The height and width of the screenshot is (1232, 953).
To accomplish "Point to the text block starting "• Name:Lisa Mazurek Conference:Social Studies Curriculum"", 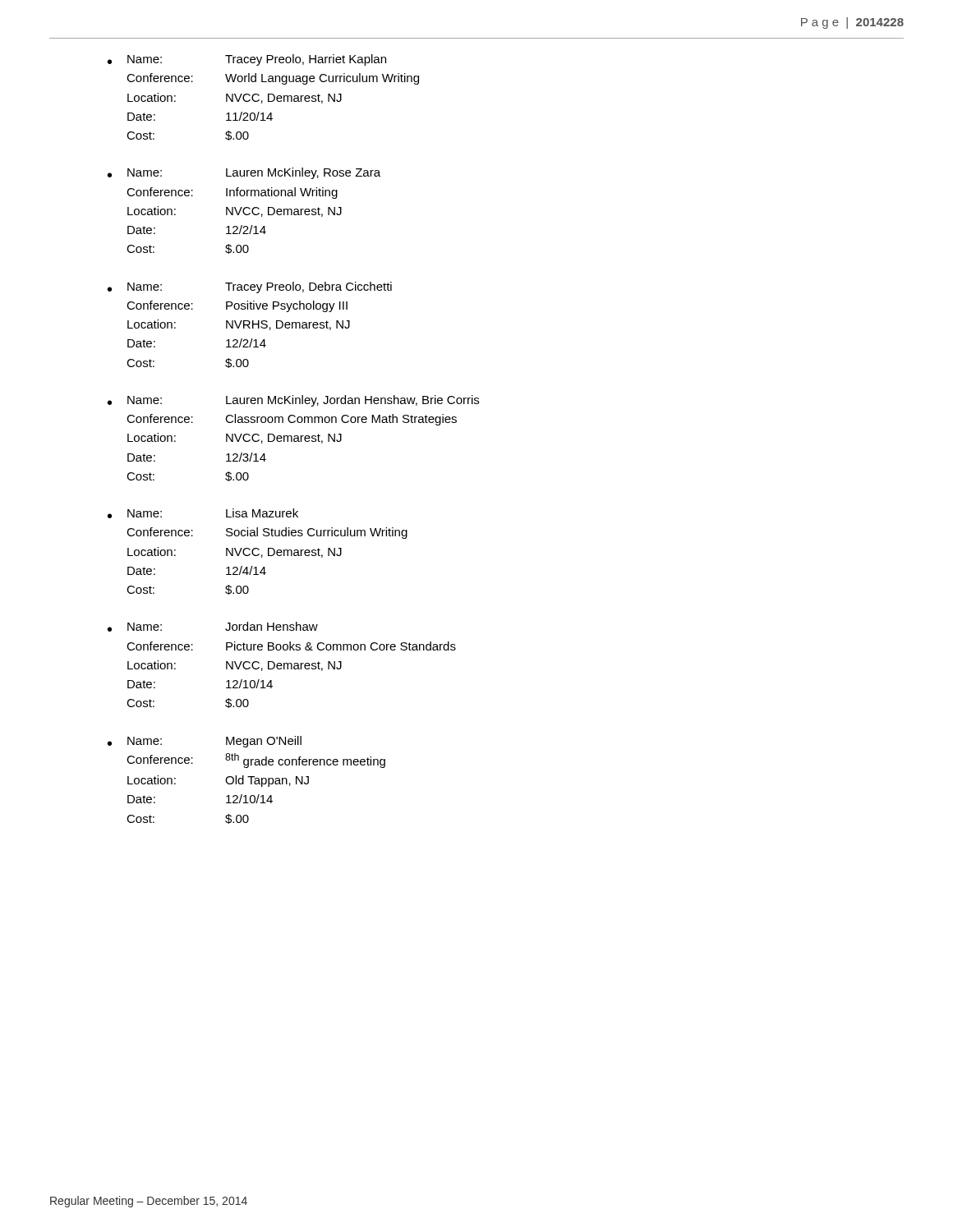I will tap(258, 552).
